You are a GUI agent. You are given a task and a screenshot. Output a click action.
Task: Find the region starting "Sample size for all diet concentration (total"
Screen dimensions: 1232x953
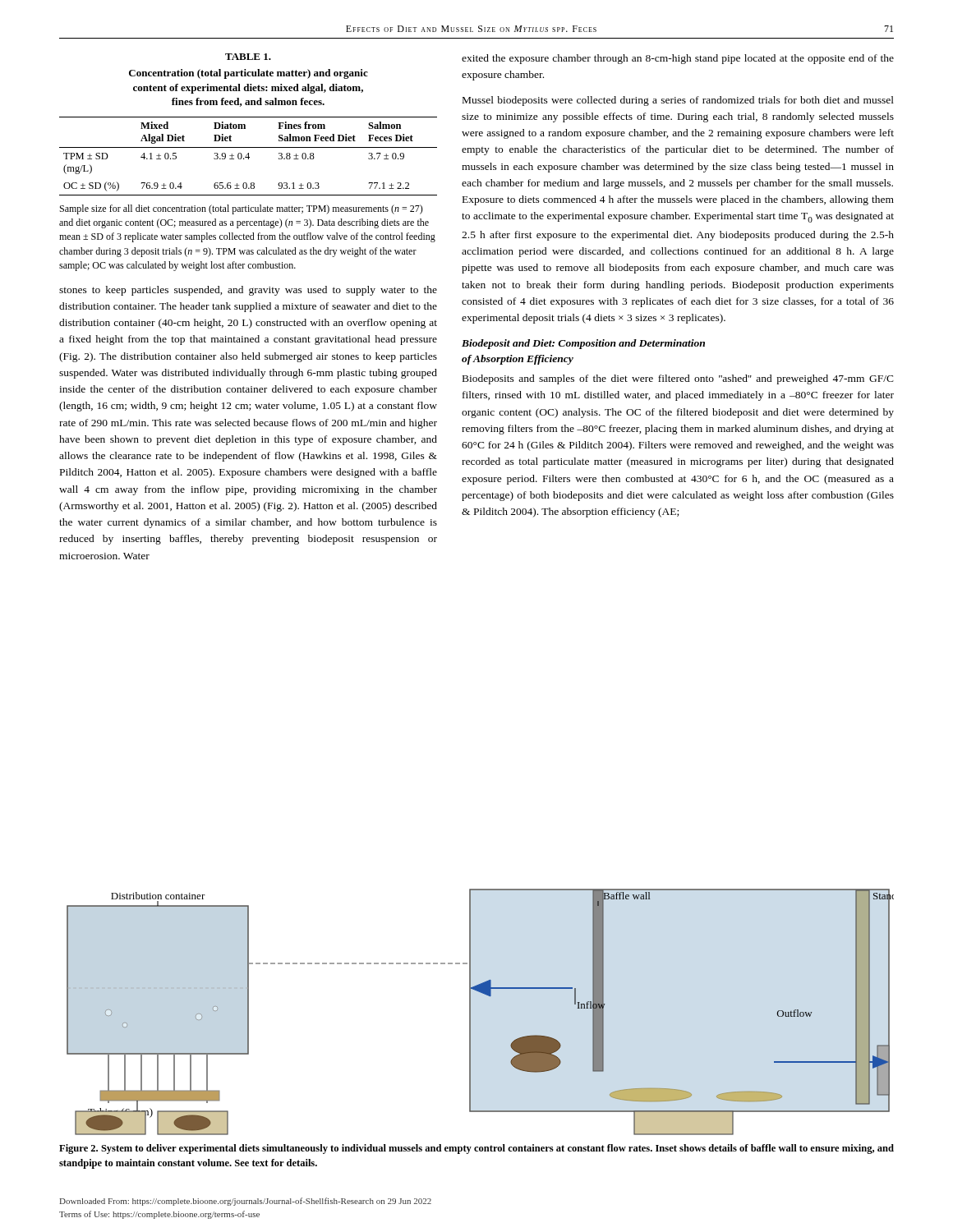(x=247, y=237)
